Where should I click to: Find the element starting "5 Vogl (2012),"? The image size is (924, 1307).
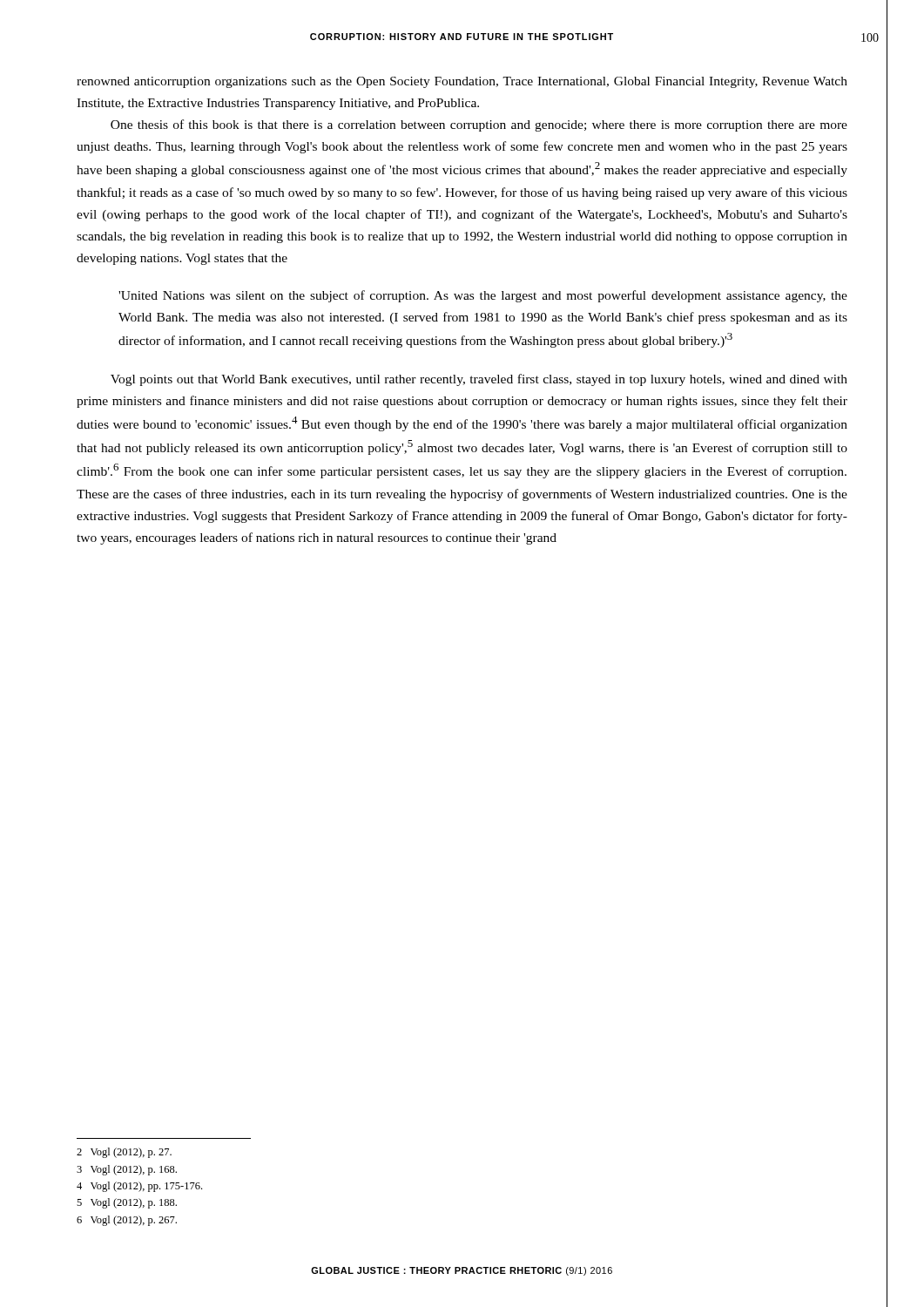pyautogui.click(x=127, y=1203)
